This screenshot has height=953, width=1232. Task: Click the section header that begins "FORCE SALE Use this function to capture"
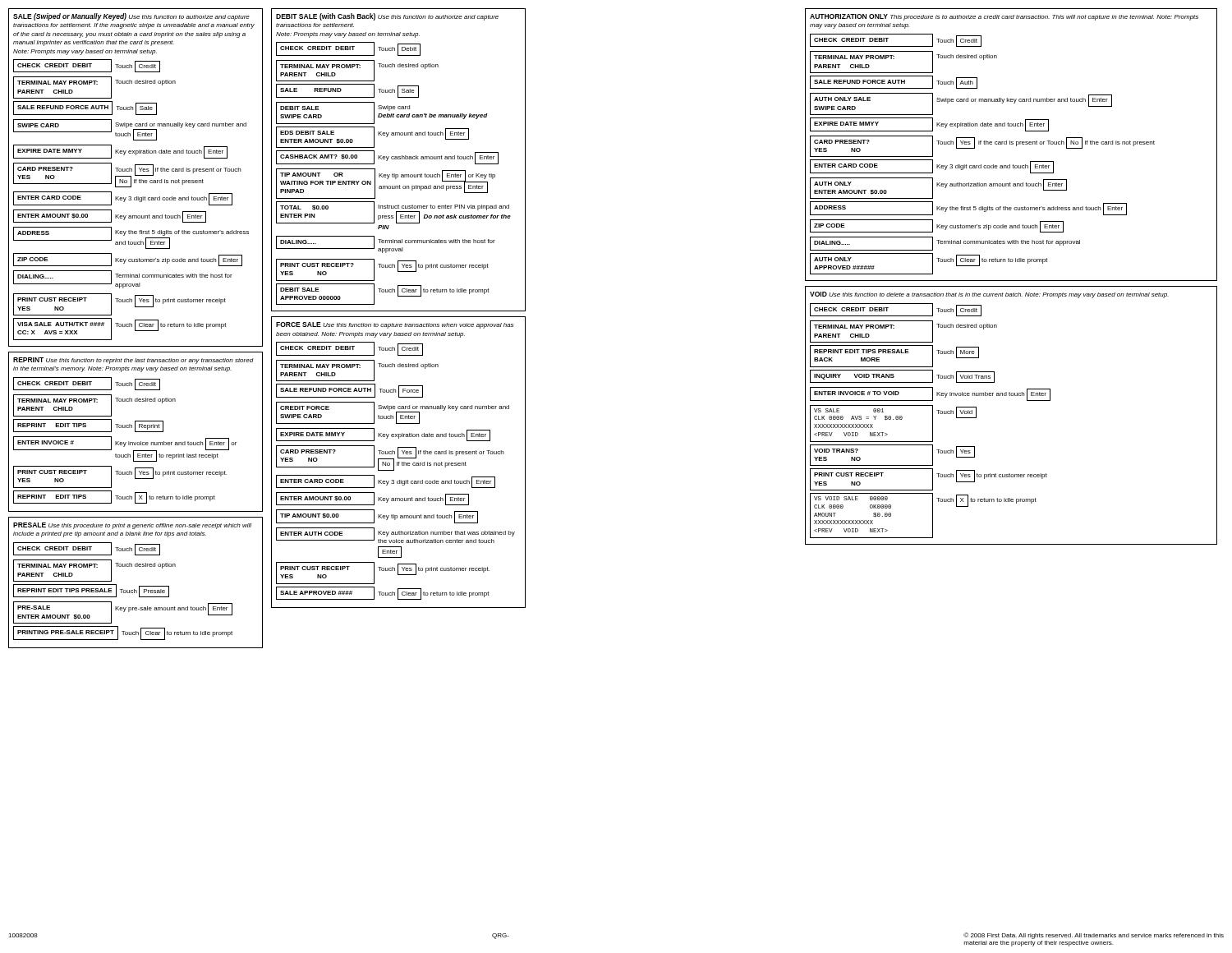click(x=398, y=461)
